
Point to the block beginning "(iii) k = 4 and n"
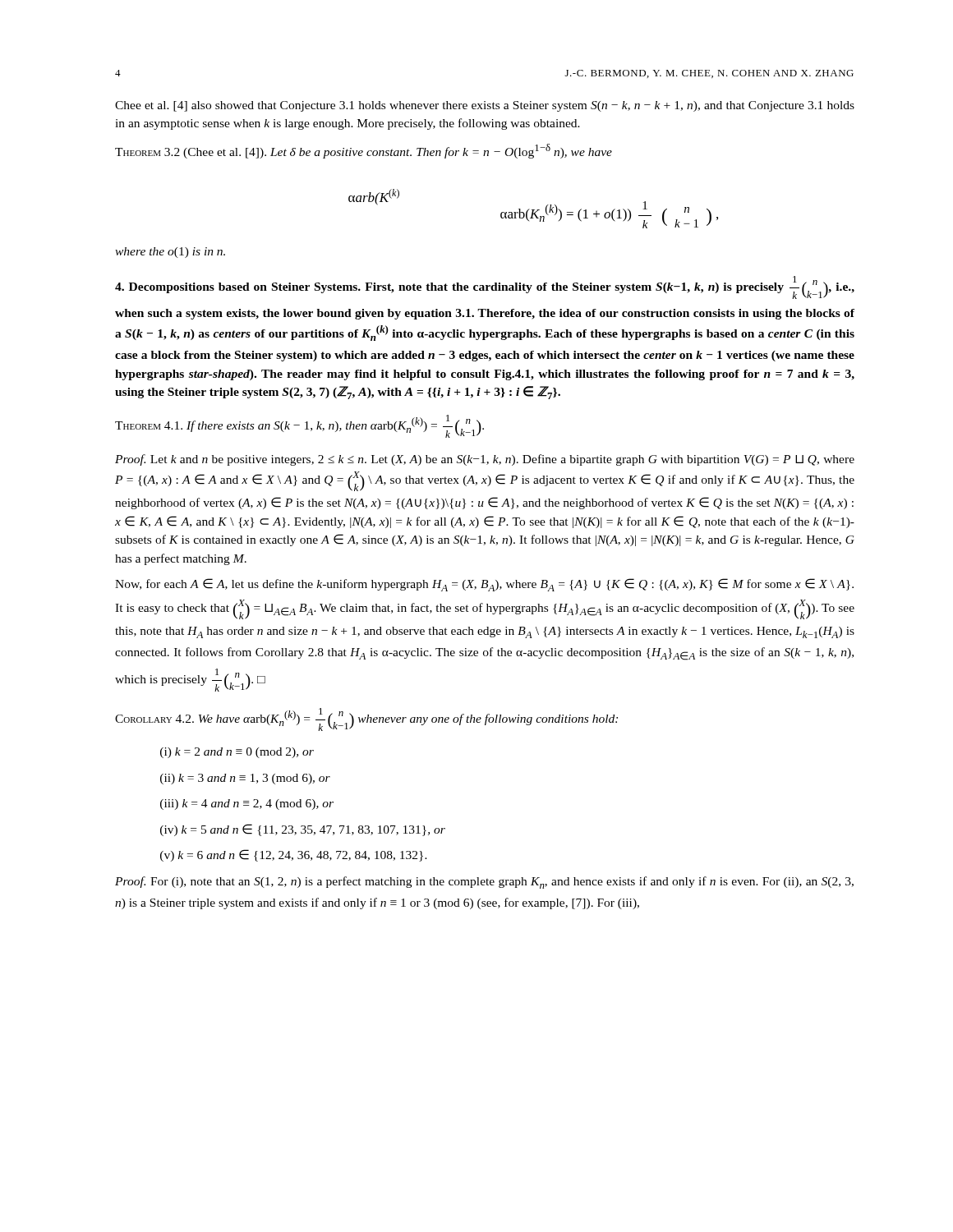[247, 804]
